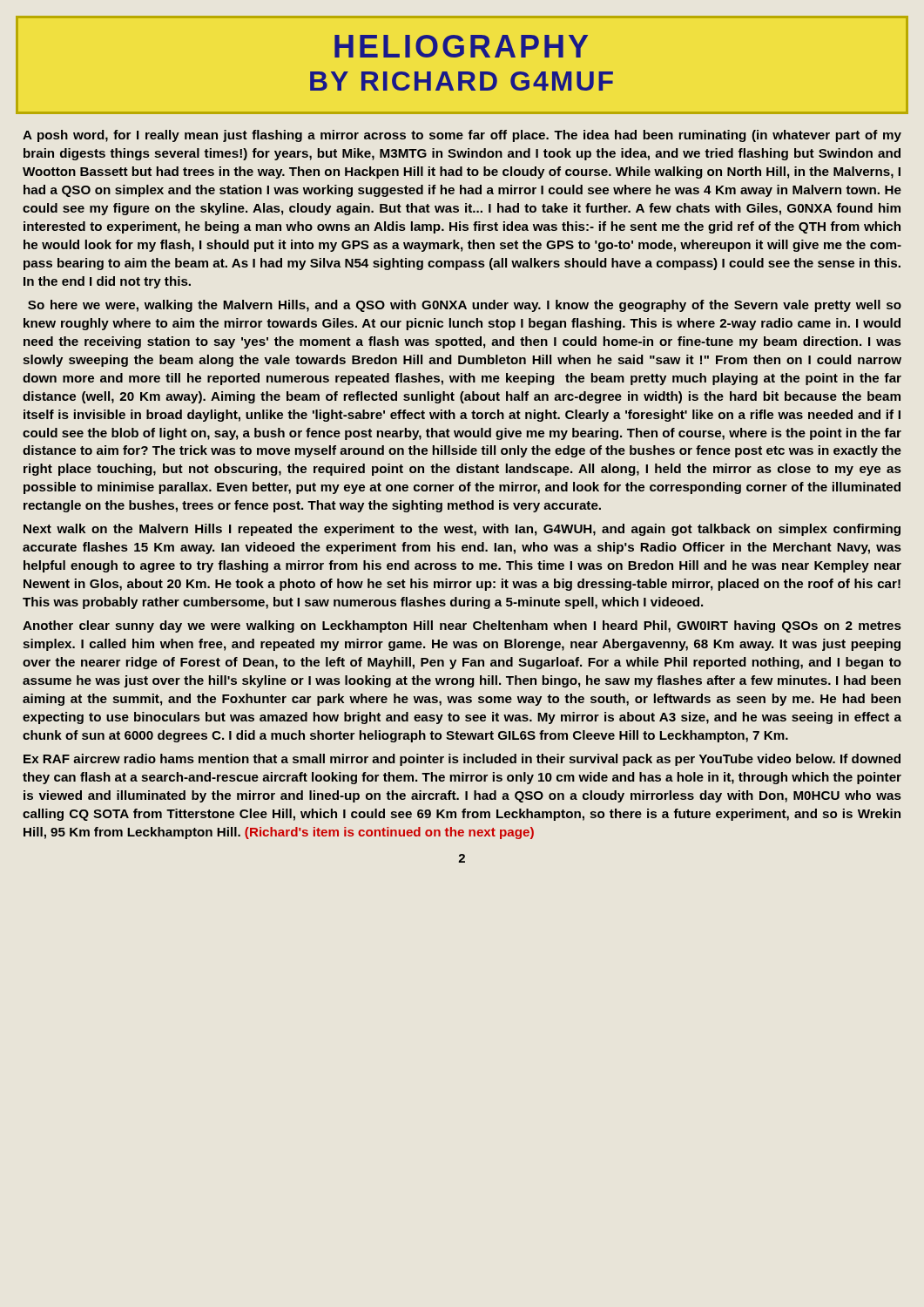Click on the title that says "HELIOGRAPHY BY RICHARD G4MUF"
The width and height of the screenshot is (924, 1307).
click(x=462, y=63)
